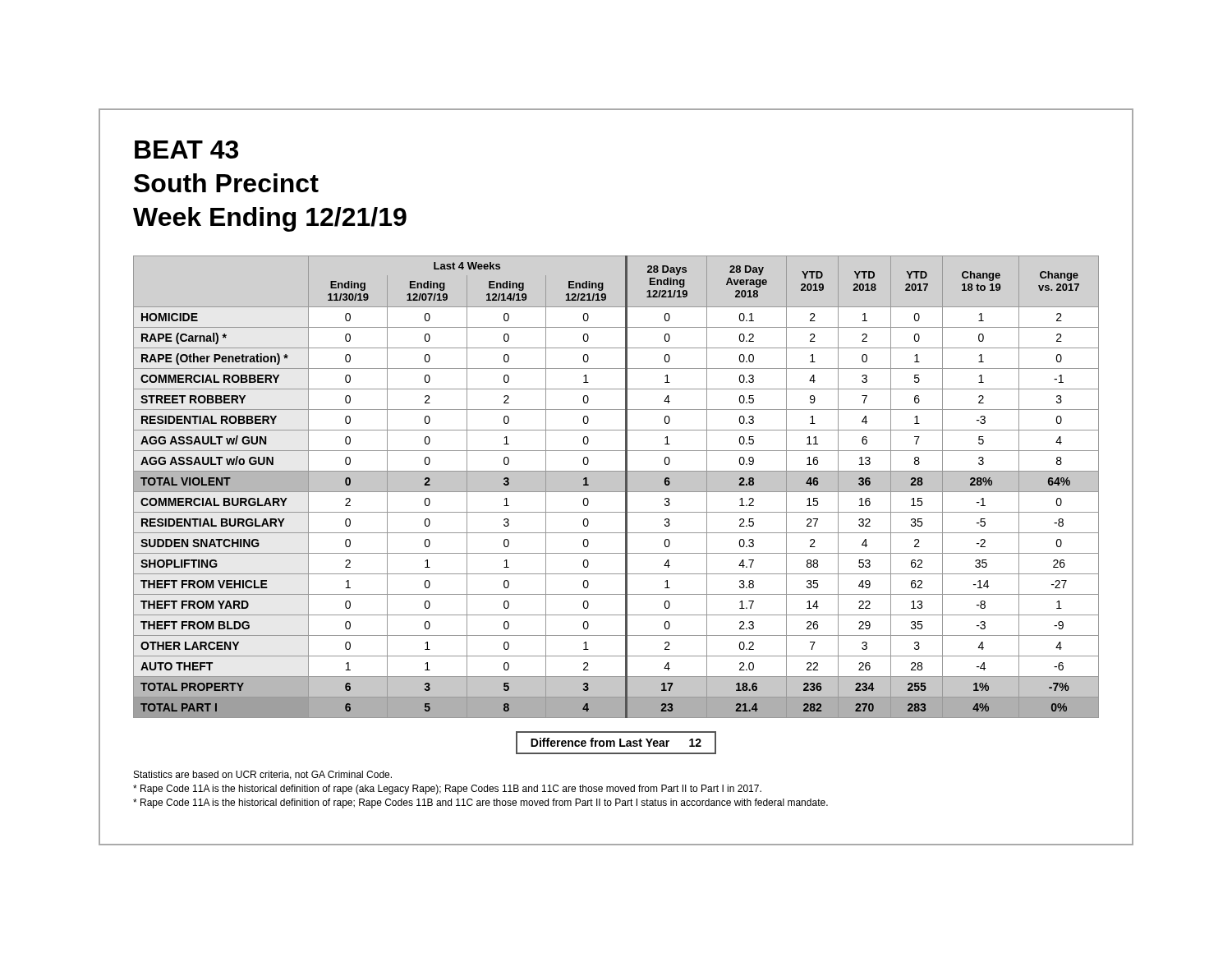1232x953 pixels.
Task: Where does it say "Difference from Last Year 12"?
Action: tap(616, 742)
